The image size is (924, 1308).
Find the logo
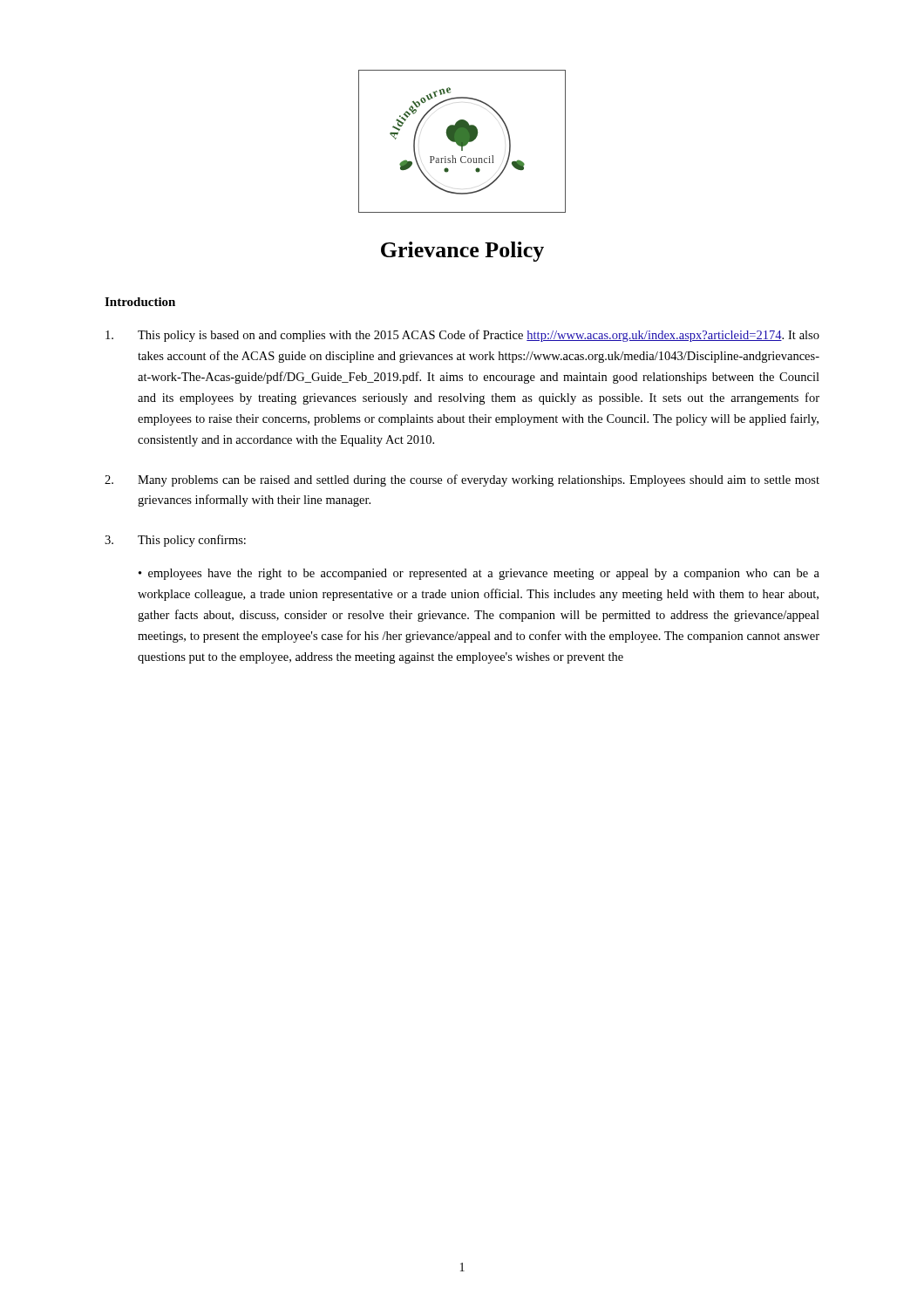(462, 141)
